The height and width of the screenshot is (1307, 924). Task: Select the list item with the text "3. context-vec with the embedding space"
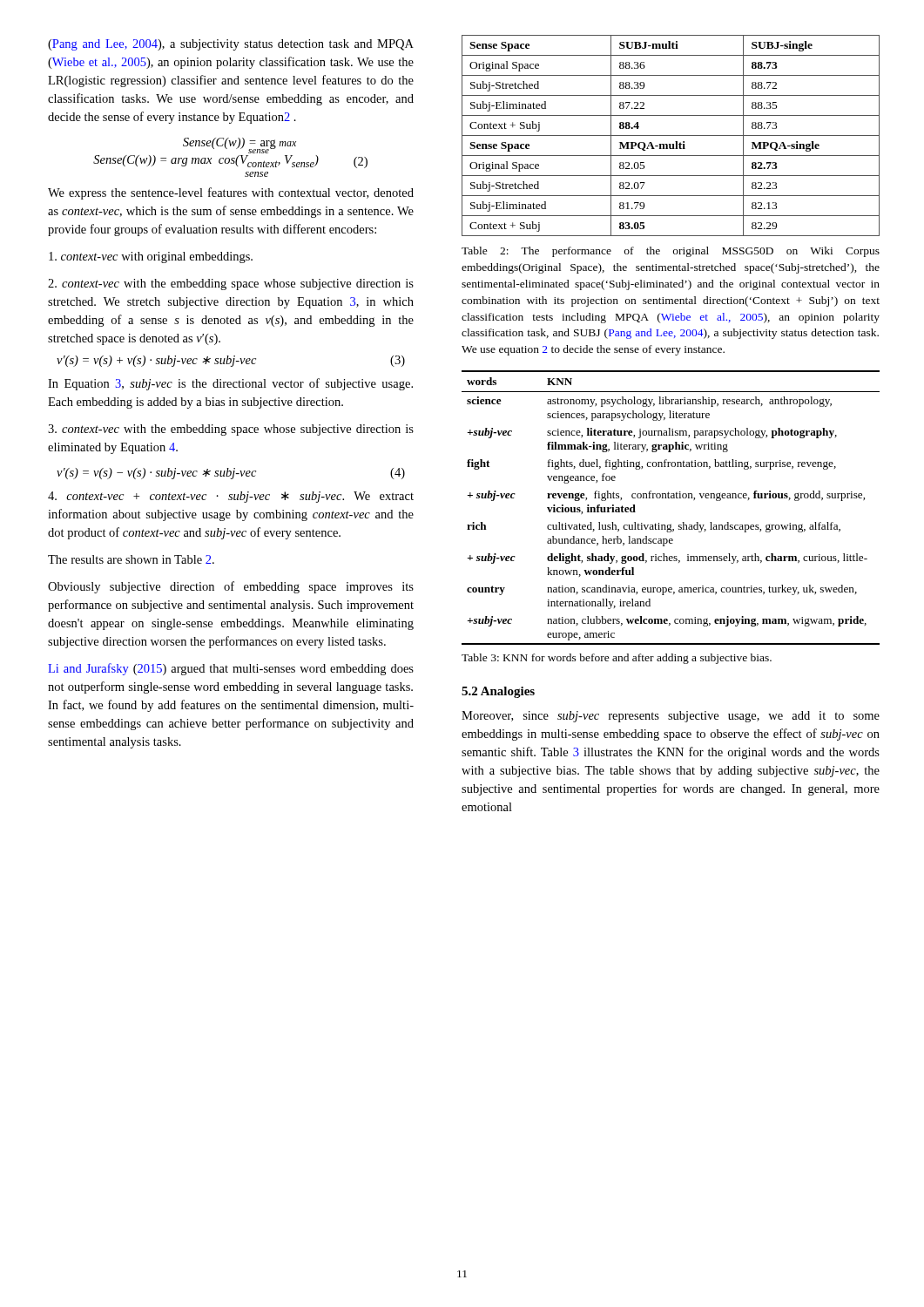231,438
